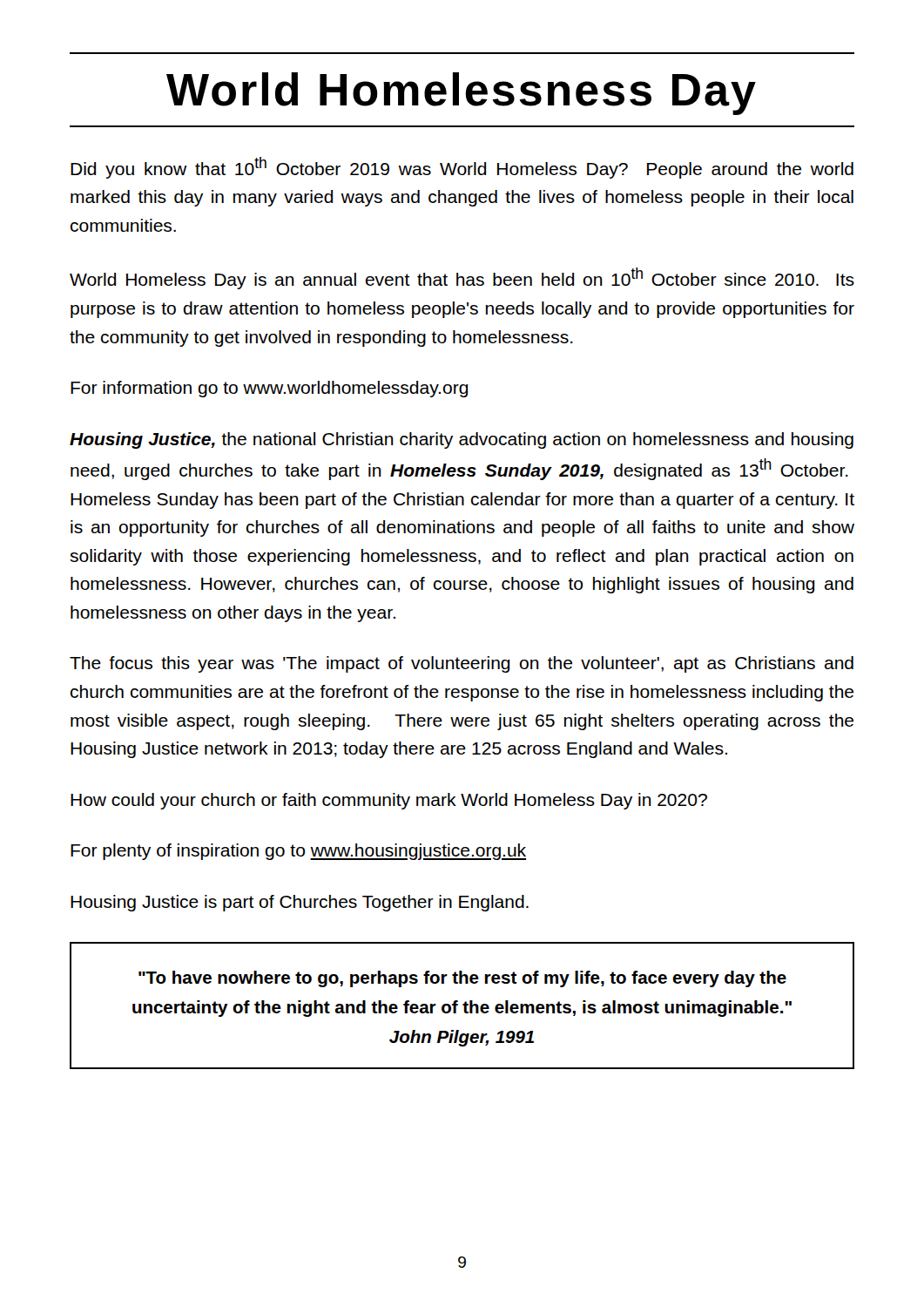
Task: Select the title
Action: (462, 90)
